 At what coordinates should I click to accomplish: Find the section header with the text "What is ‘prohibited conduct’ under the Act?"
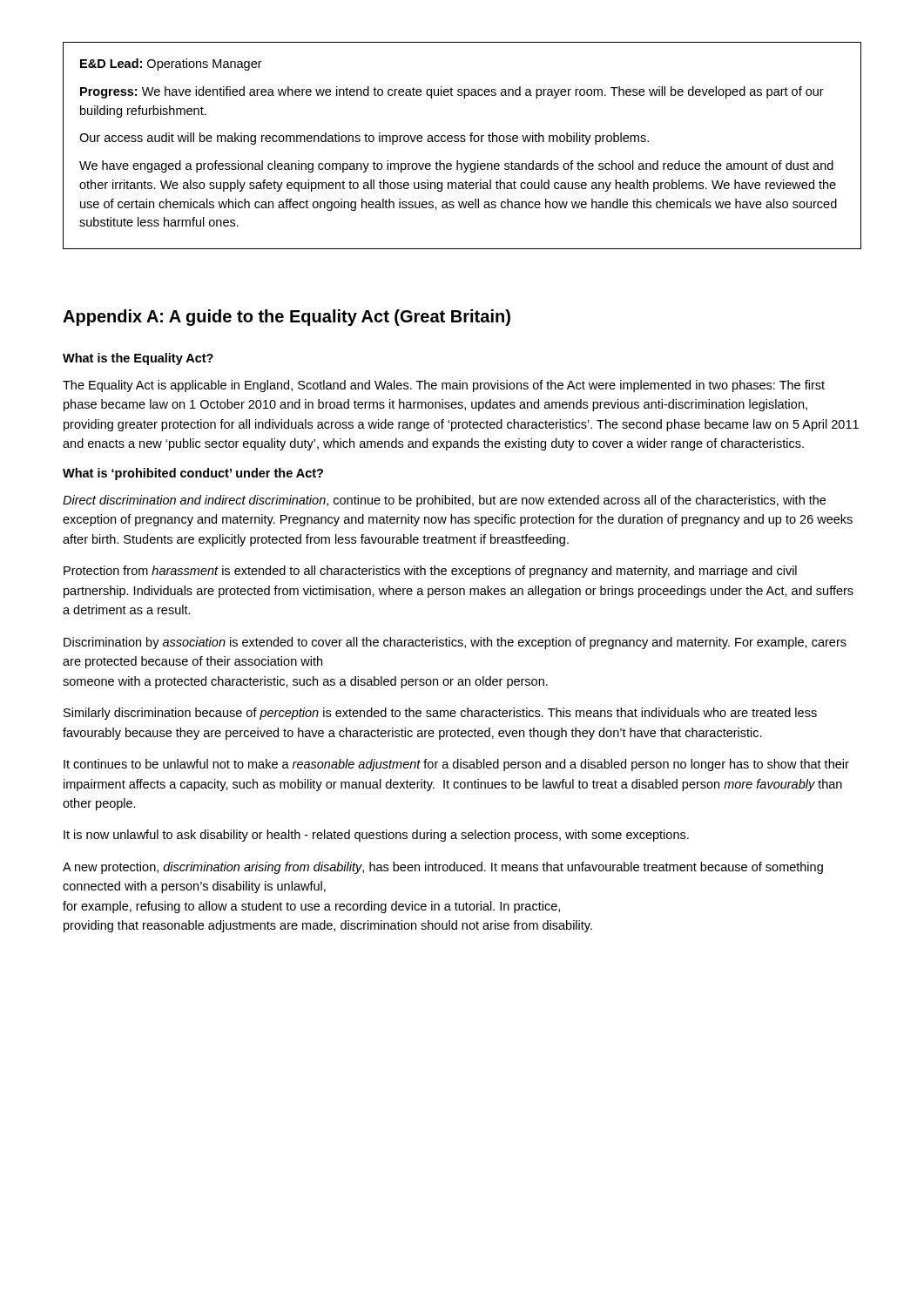(193, 473)
